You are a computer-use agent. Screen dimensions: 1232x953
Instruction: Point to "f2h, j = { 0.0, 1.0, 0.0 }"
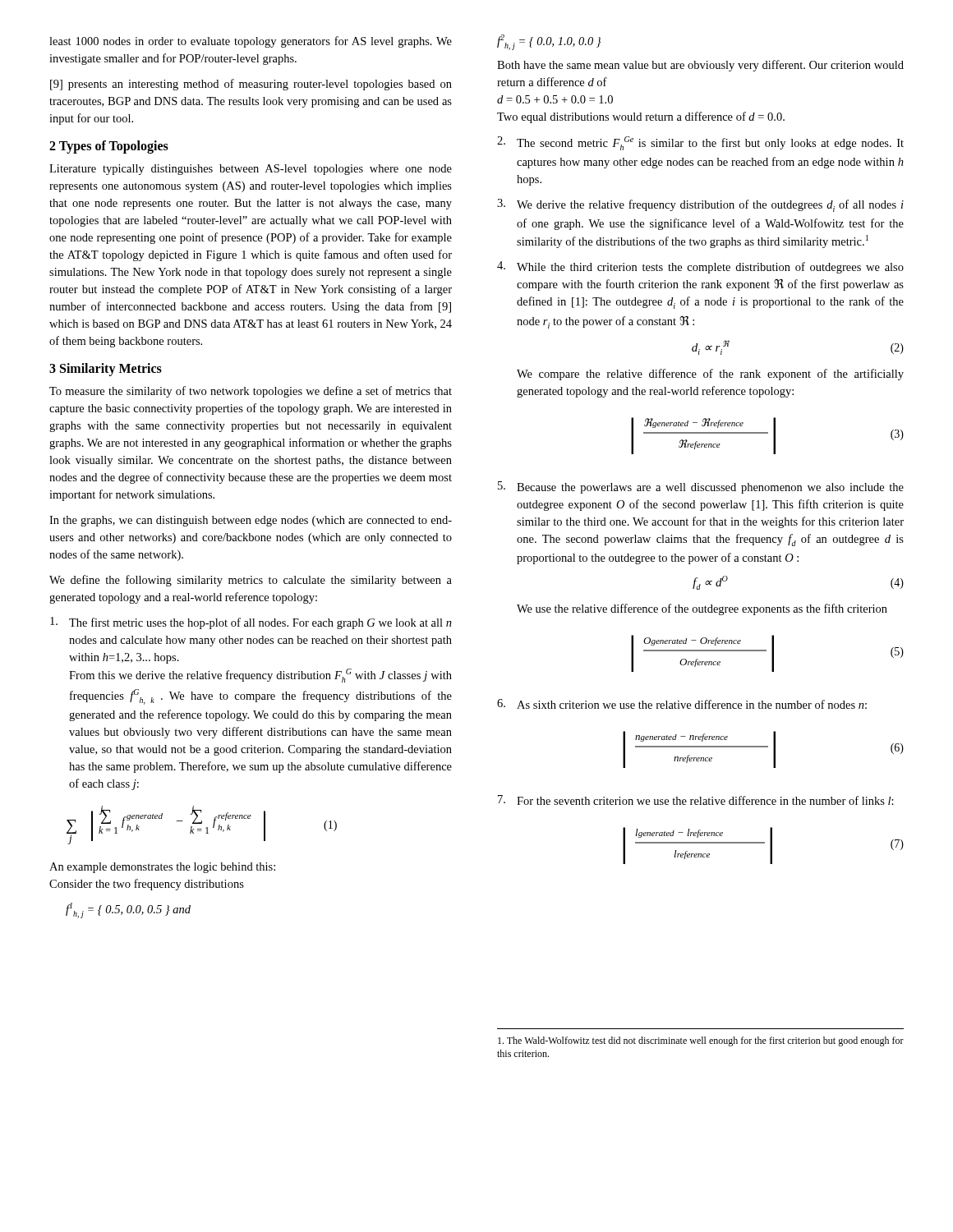tap(549, 41)
